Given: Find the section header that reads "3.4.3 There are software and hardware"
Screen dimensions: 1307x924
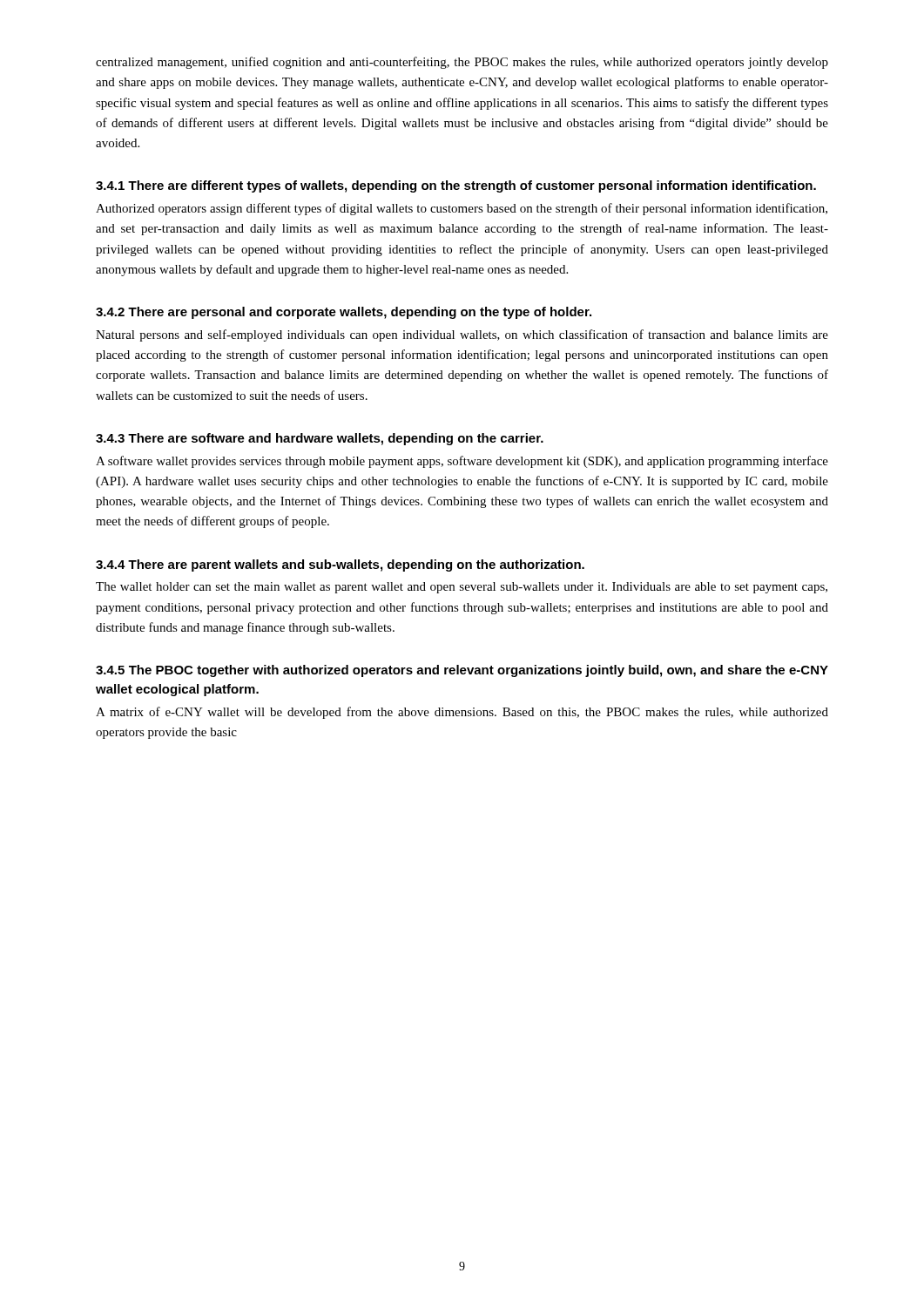Looking at the screenshot, I should [x=320, y=438].
